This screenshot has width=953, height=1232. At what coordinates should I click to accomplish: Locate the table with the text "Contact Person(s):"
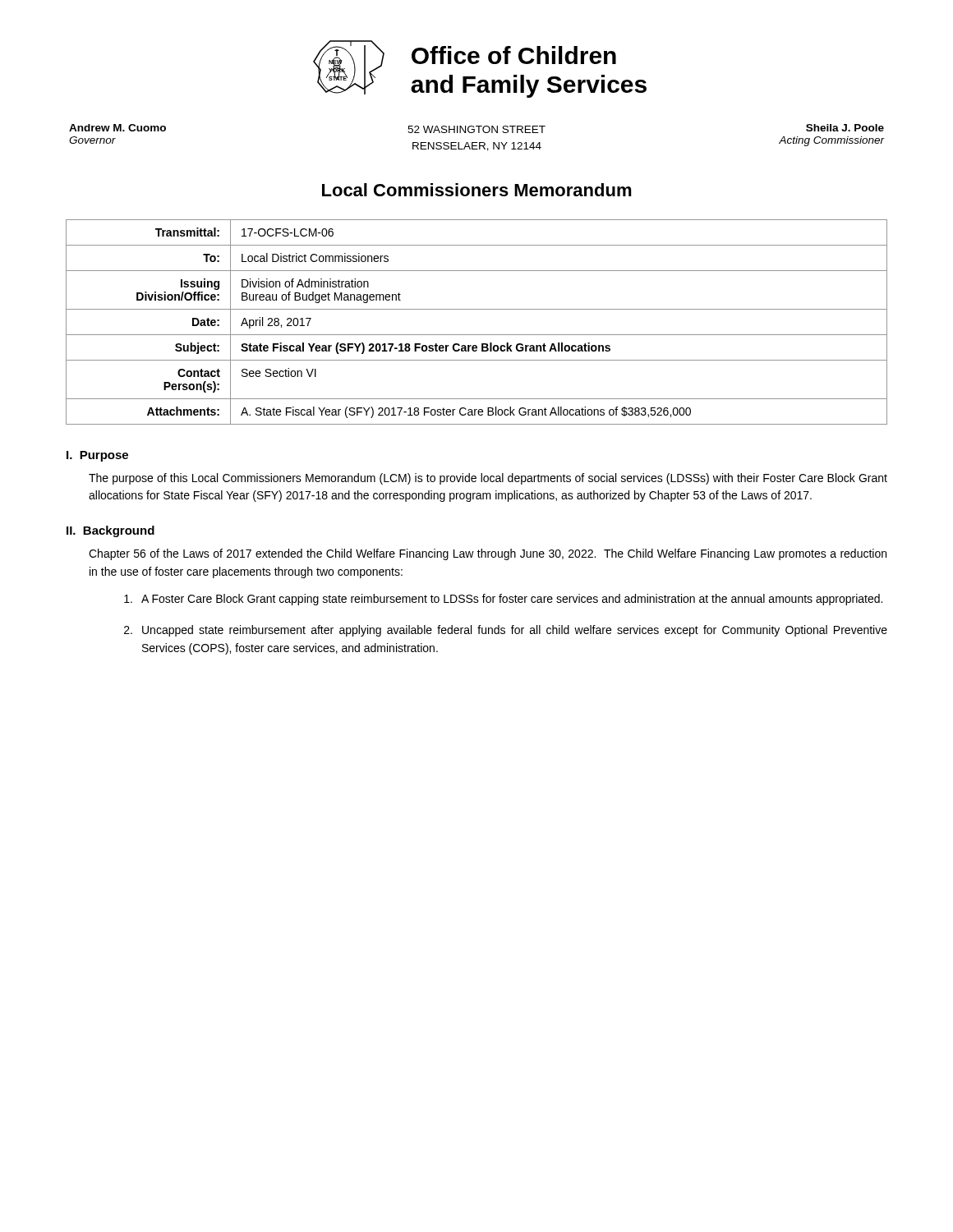[x=476, y=322]
